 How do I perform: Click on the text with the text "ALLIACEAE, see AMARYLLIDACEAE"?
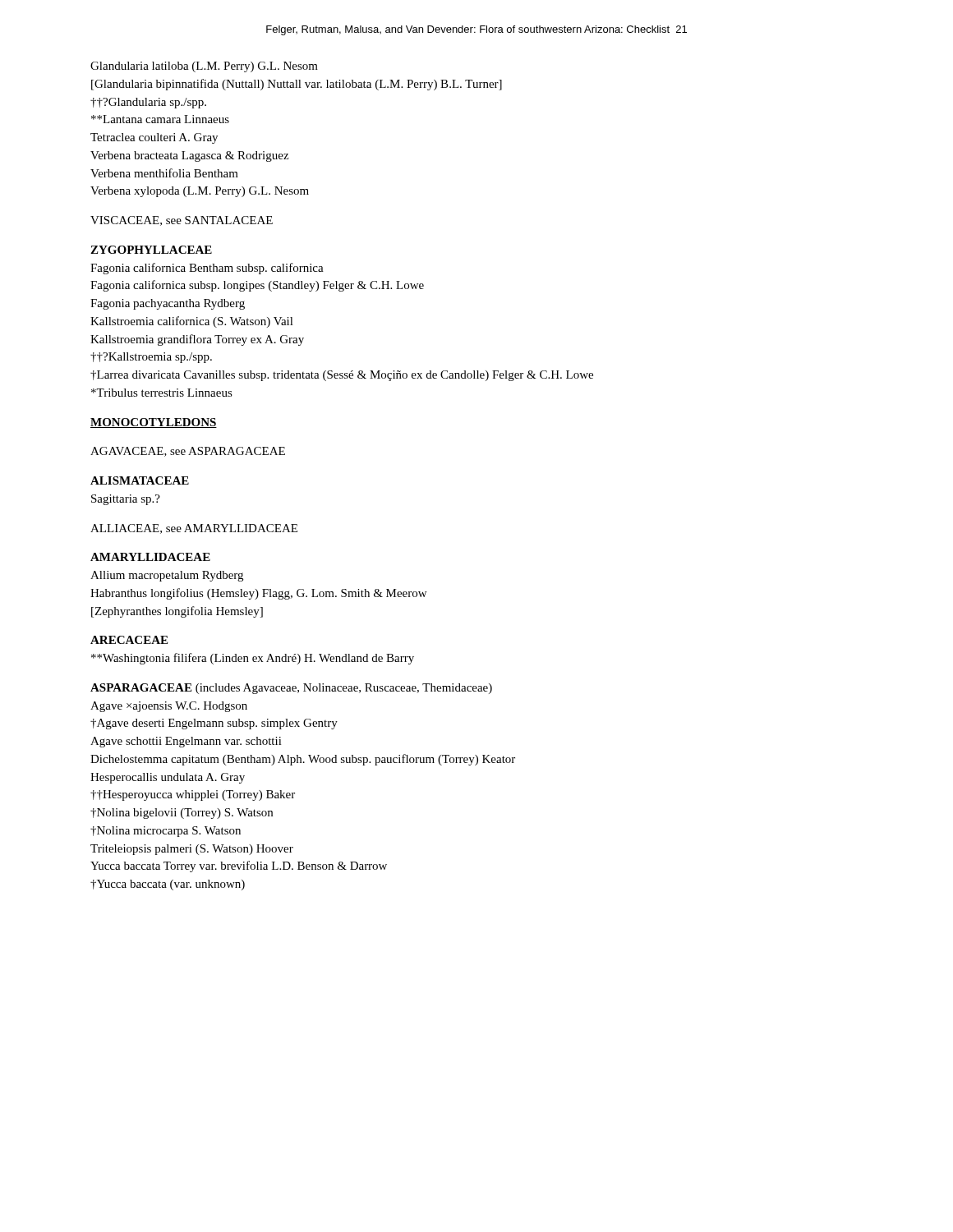(194, 529)
